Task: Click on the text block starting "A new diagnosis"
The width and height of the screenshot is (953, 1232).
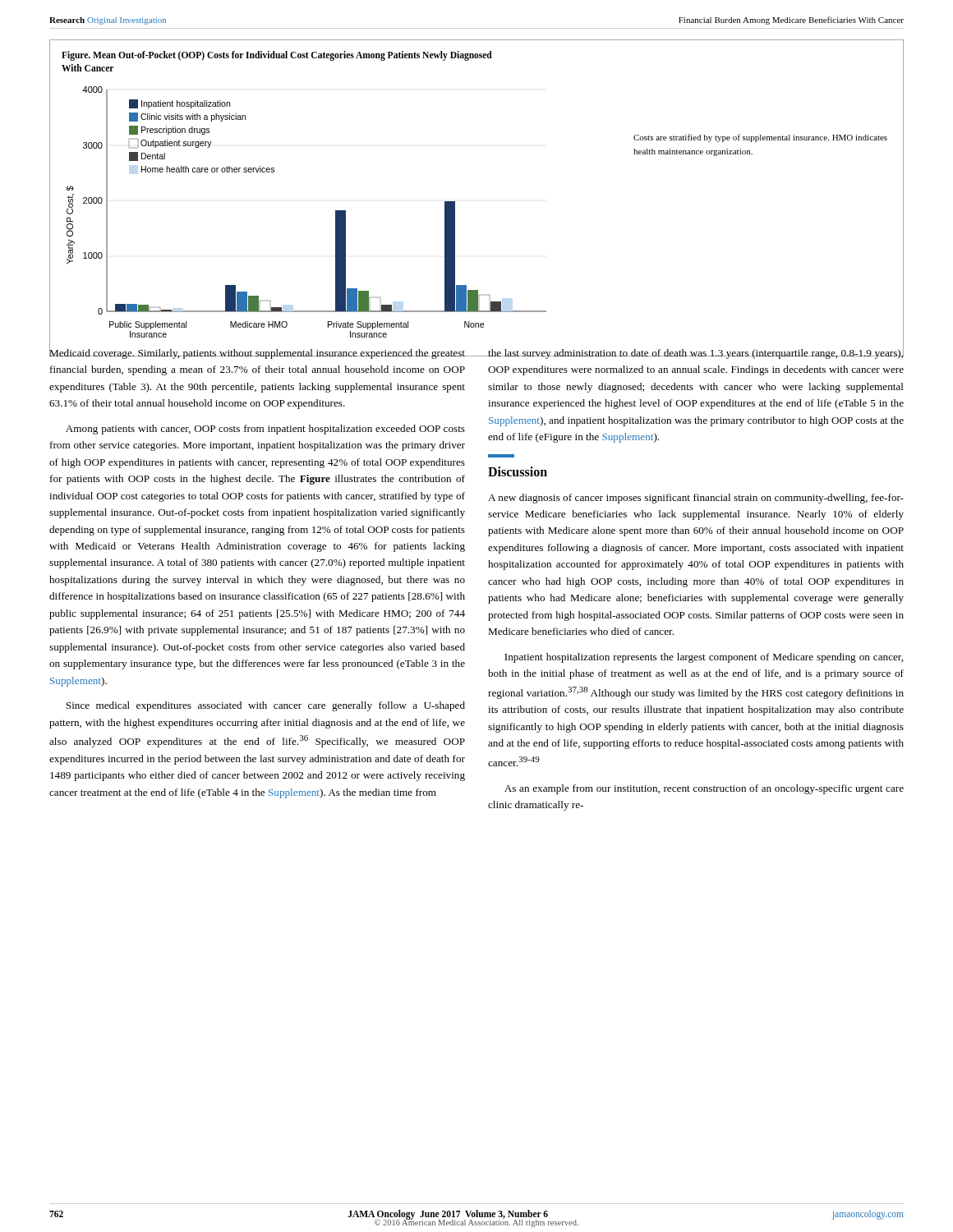Action: (696, 564)
